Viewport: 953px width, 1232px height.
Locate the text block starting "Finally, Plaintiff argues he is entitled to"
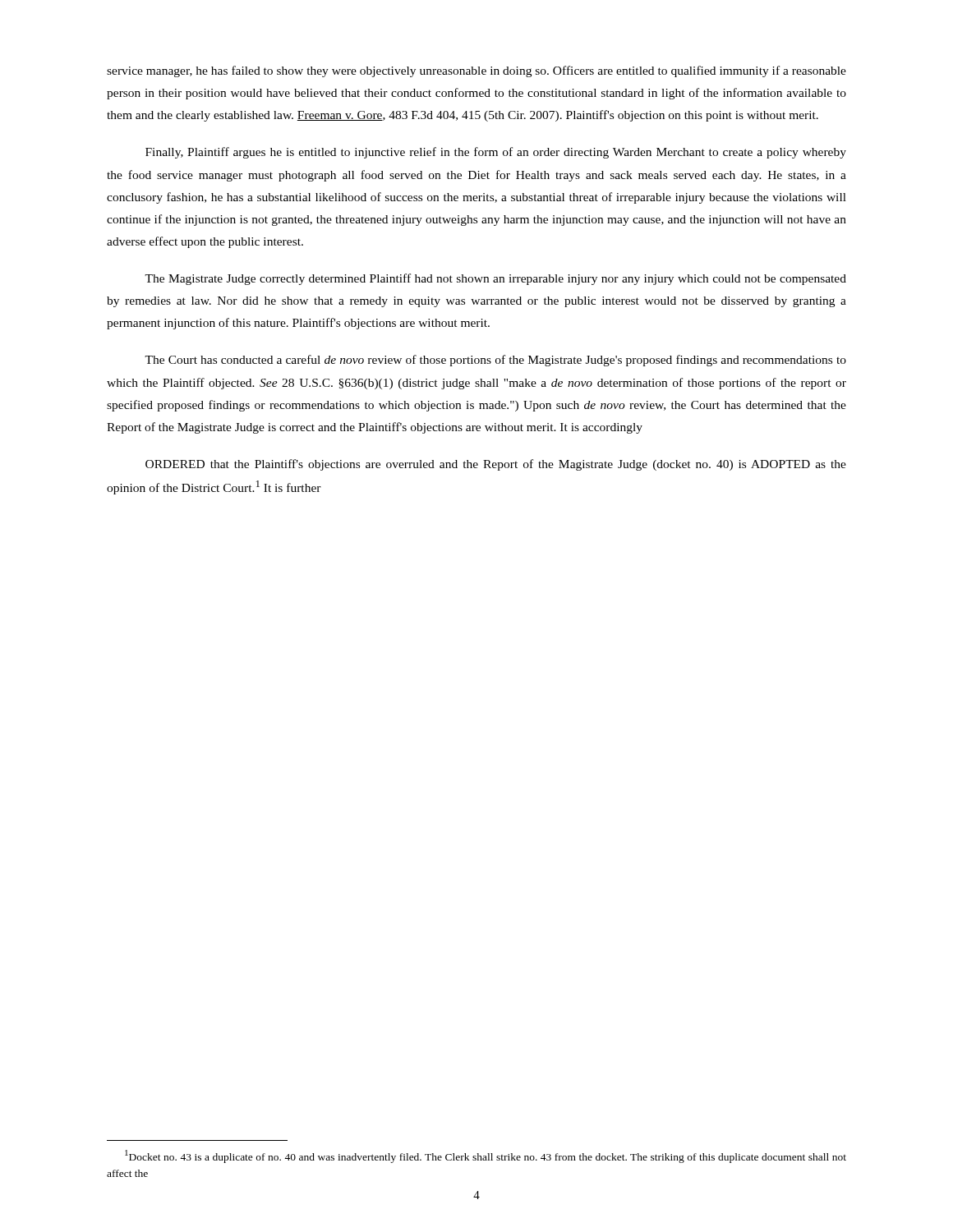[x=476, y=196]
